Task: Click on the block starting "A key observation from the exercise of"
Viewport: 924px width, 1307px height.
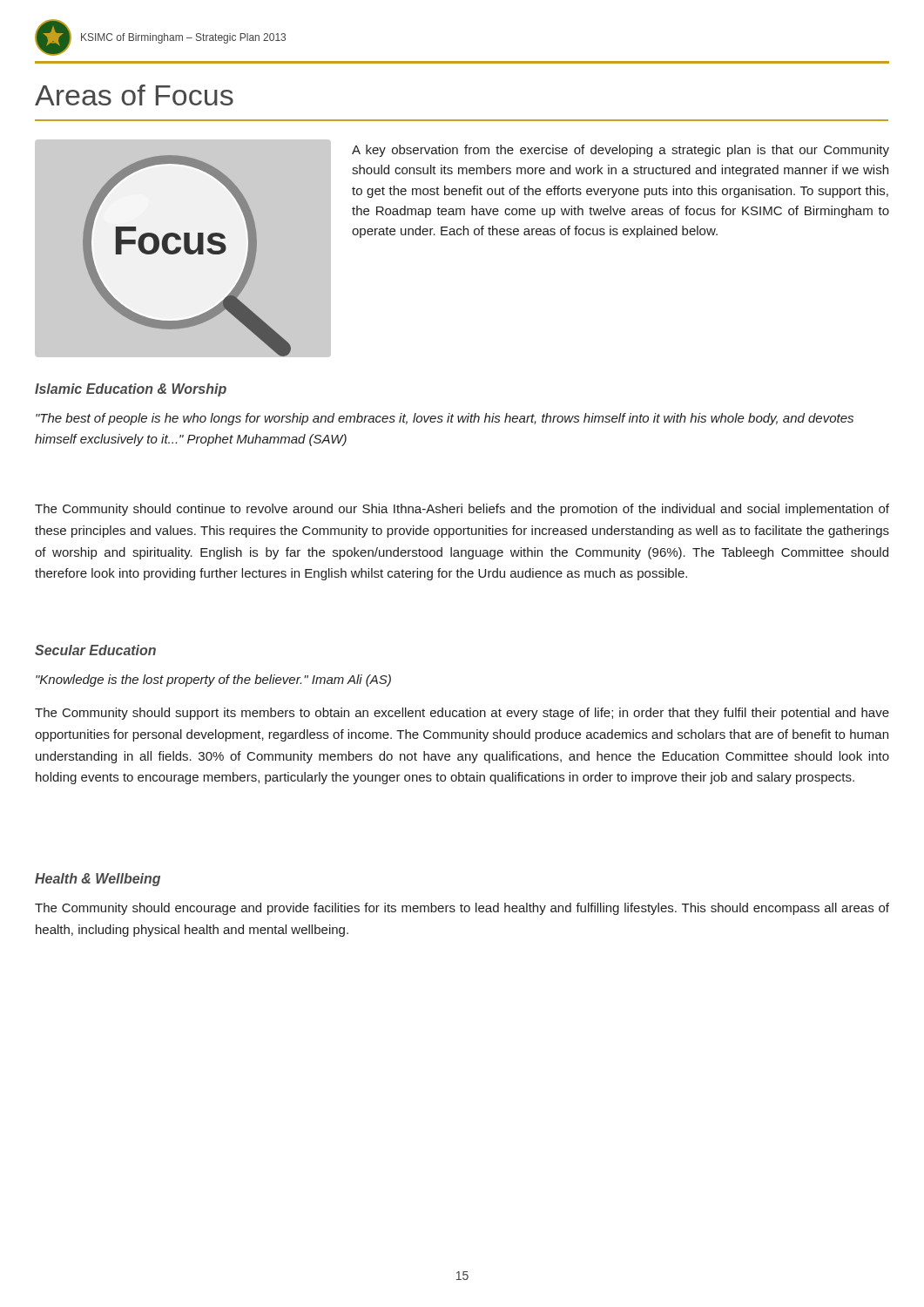Action: pyautogui.click(x=621, y=190)
